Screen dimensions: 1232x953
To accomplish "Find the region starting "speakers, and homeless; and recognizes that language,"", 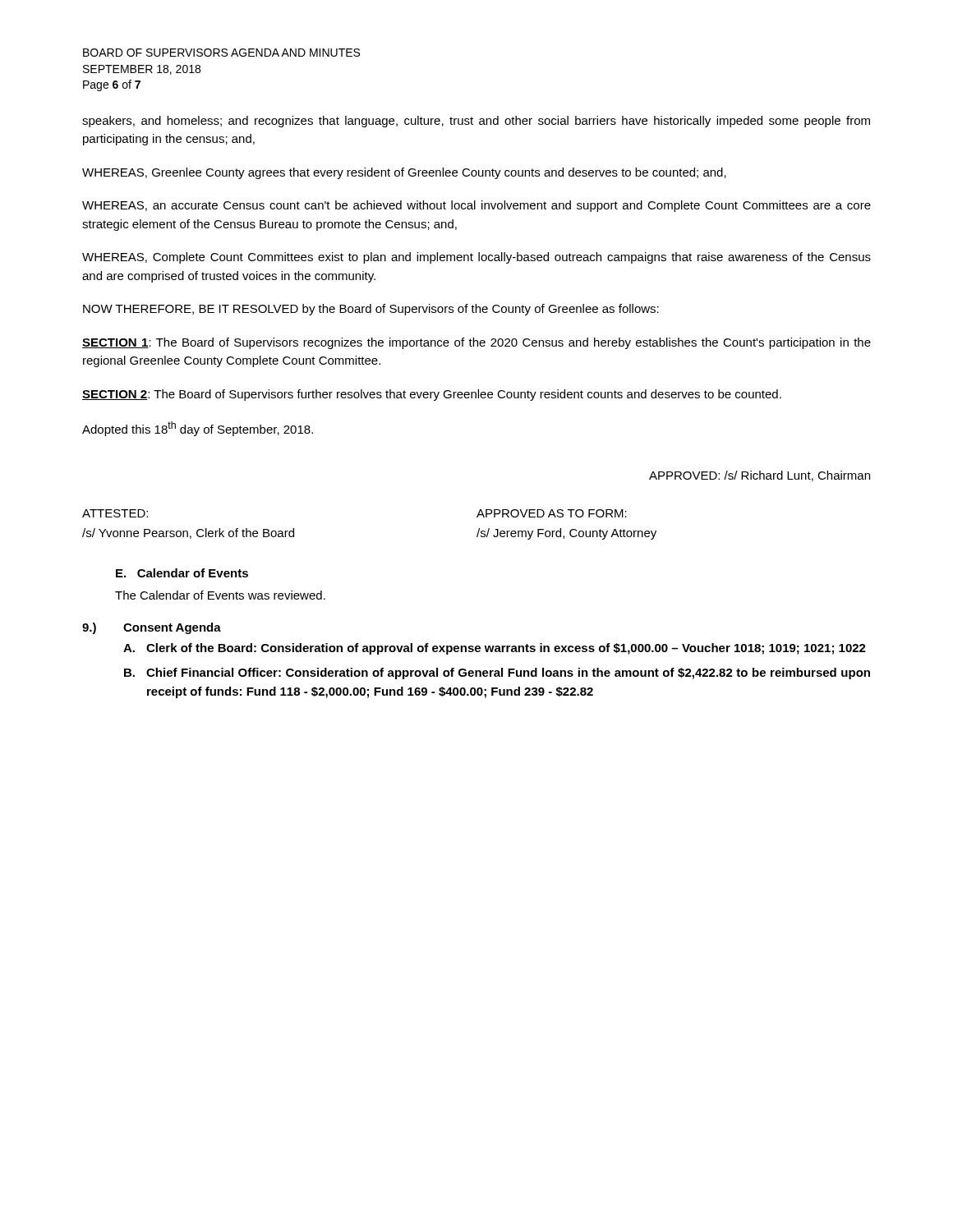I will [476, 129].
